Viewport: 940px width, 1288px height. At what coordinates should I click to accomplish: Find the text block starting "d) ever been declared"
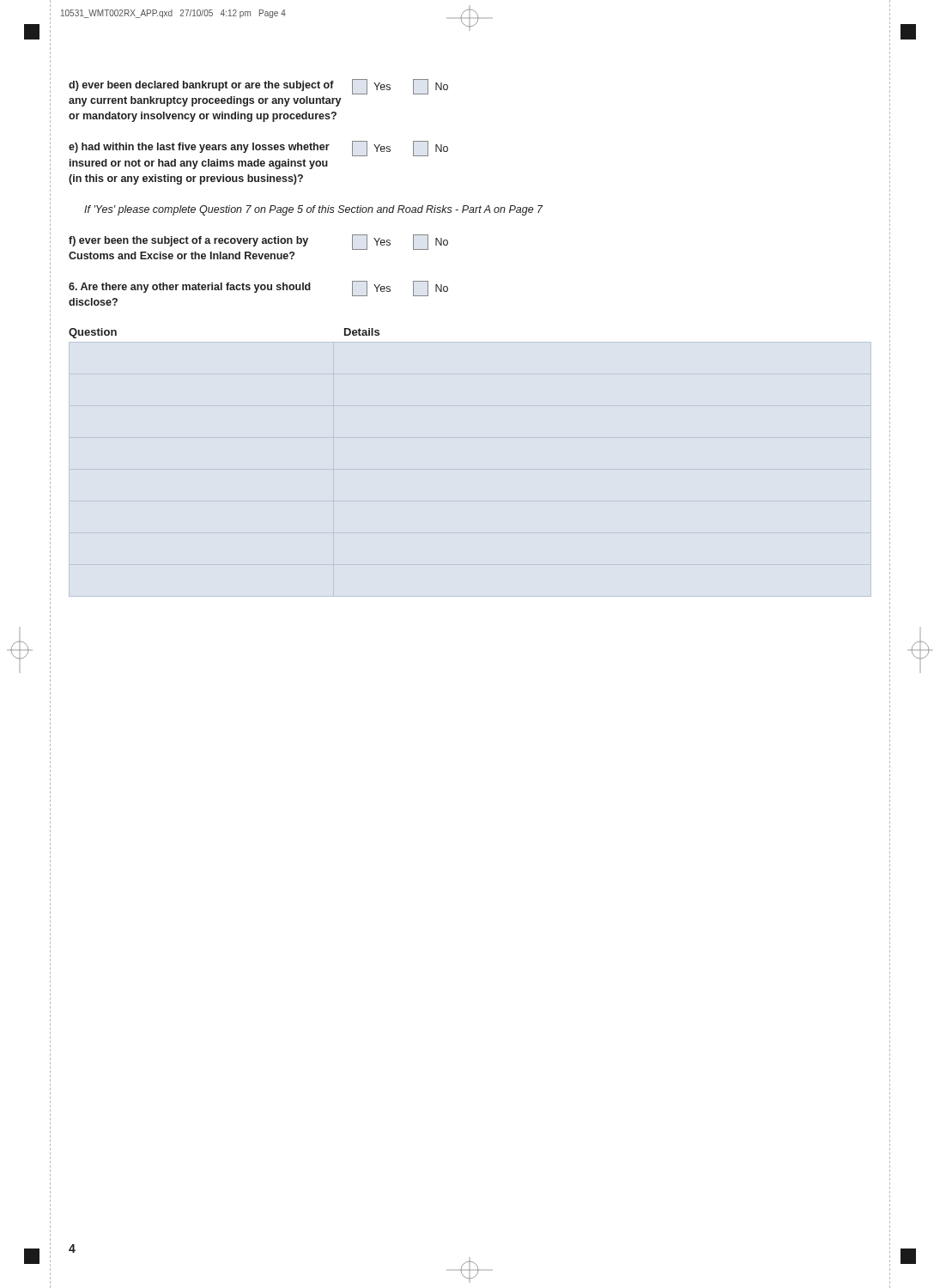pyautogui.click(x=266, y=101)
